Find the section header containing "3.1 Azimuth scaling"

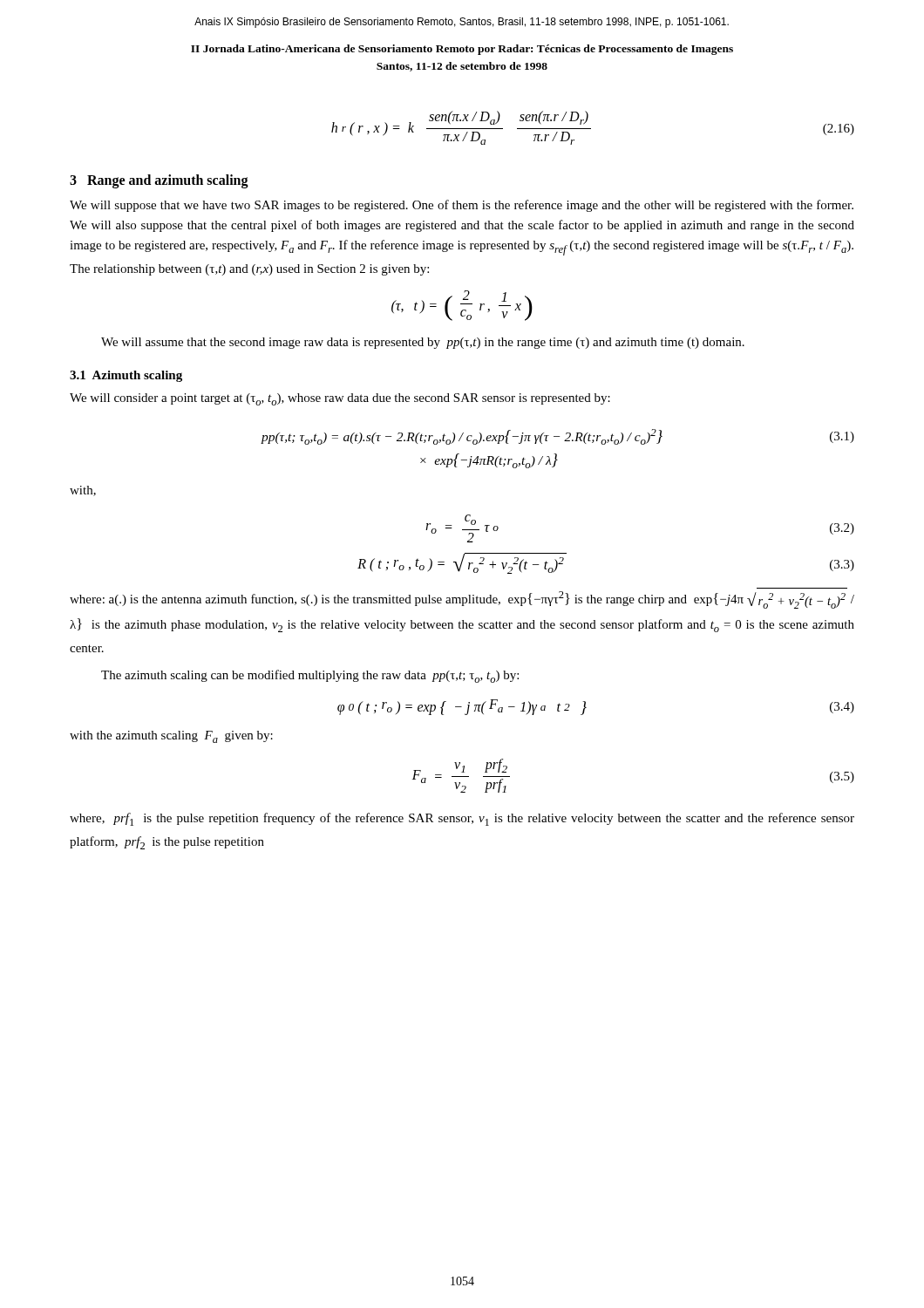click(126, 375)
